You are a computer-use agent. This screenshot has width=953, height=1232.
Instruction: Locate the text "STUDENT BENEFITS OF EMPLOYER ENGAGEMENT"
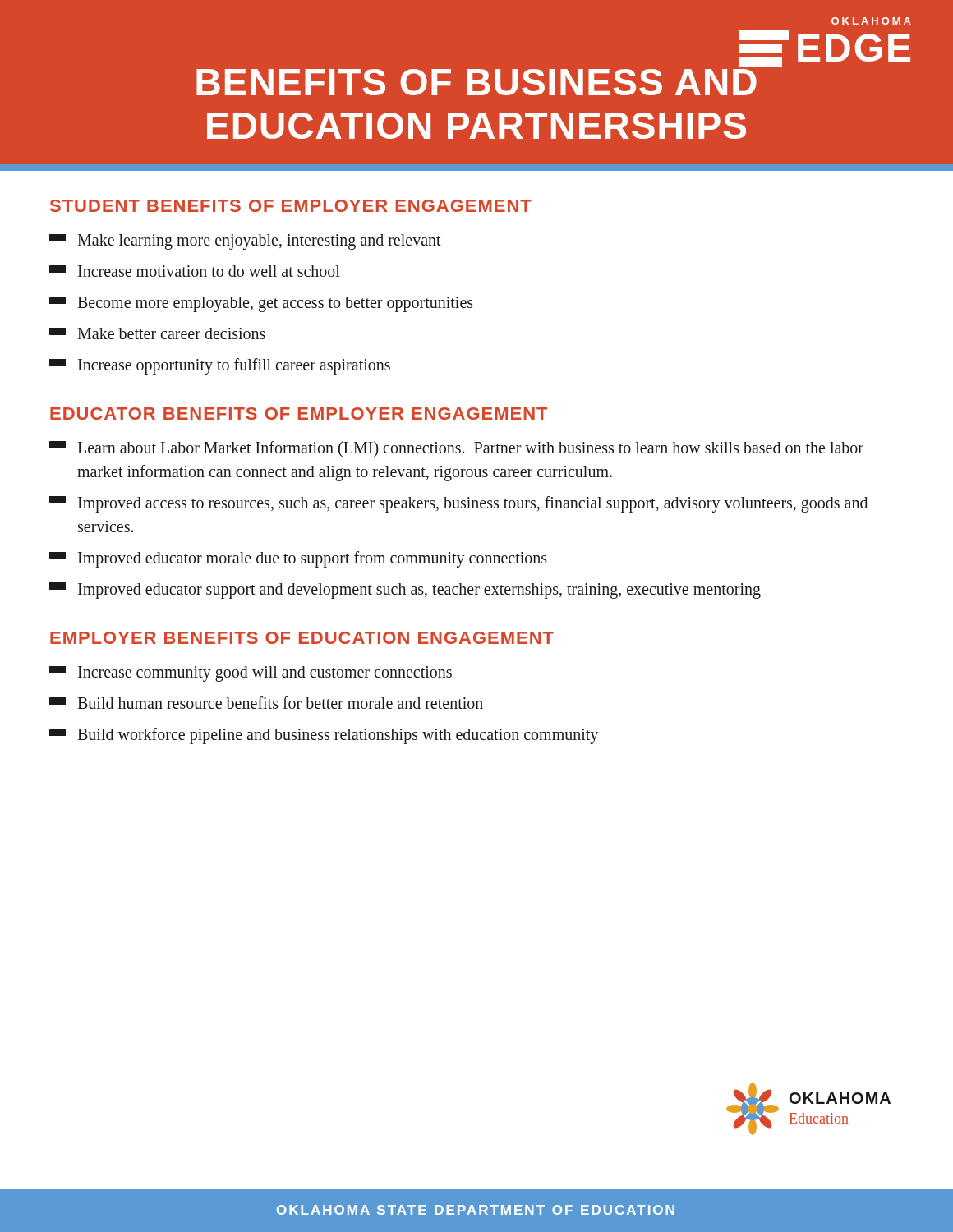(x=291, y=206)
